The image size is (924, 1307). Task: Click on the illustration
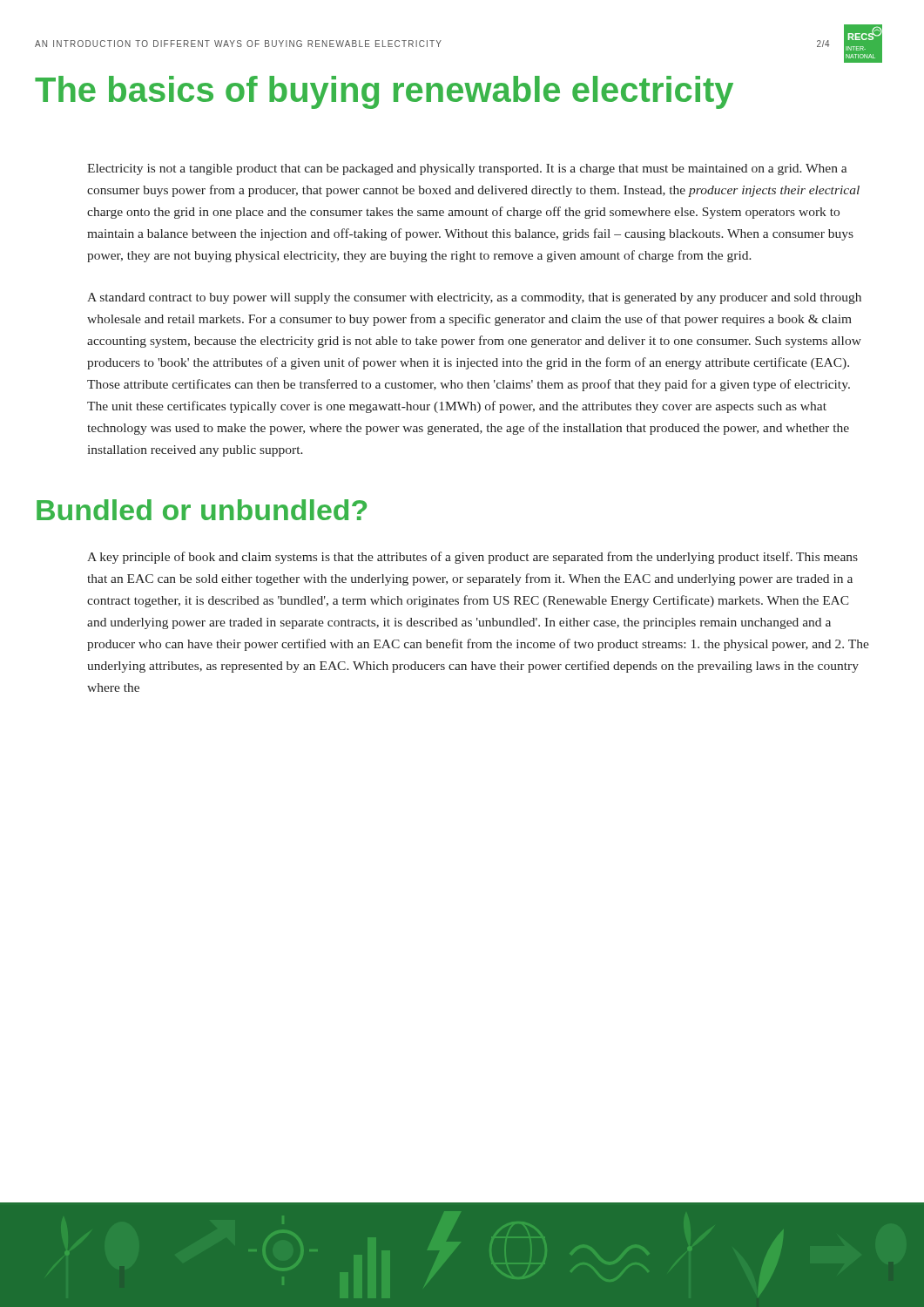(462, 1255)
